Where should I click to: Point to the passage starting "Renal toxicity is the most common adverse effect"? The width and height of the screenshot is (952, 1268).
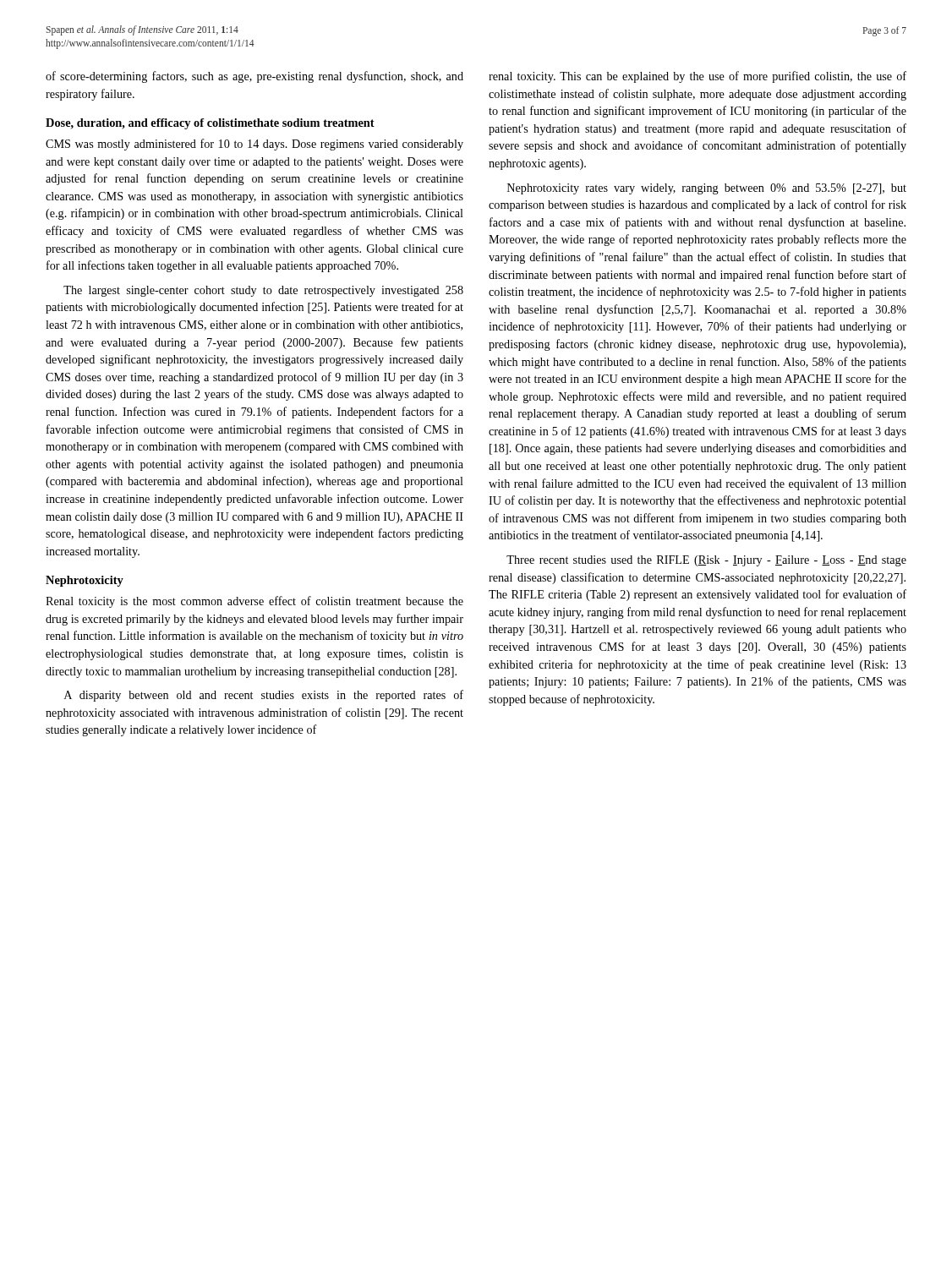pyautogui.click(x=255, y=666)
